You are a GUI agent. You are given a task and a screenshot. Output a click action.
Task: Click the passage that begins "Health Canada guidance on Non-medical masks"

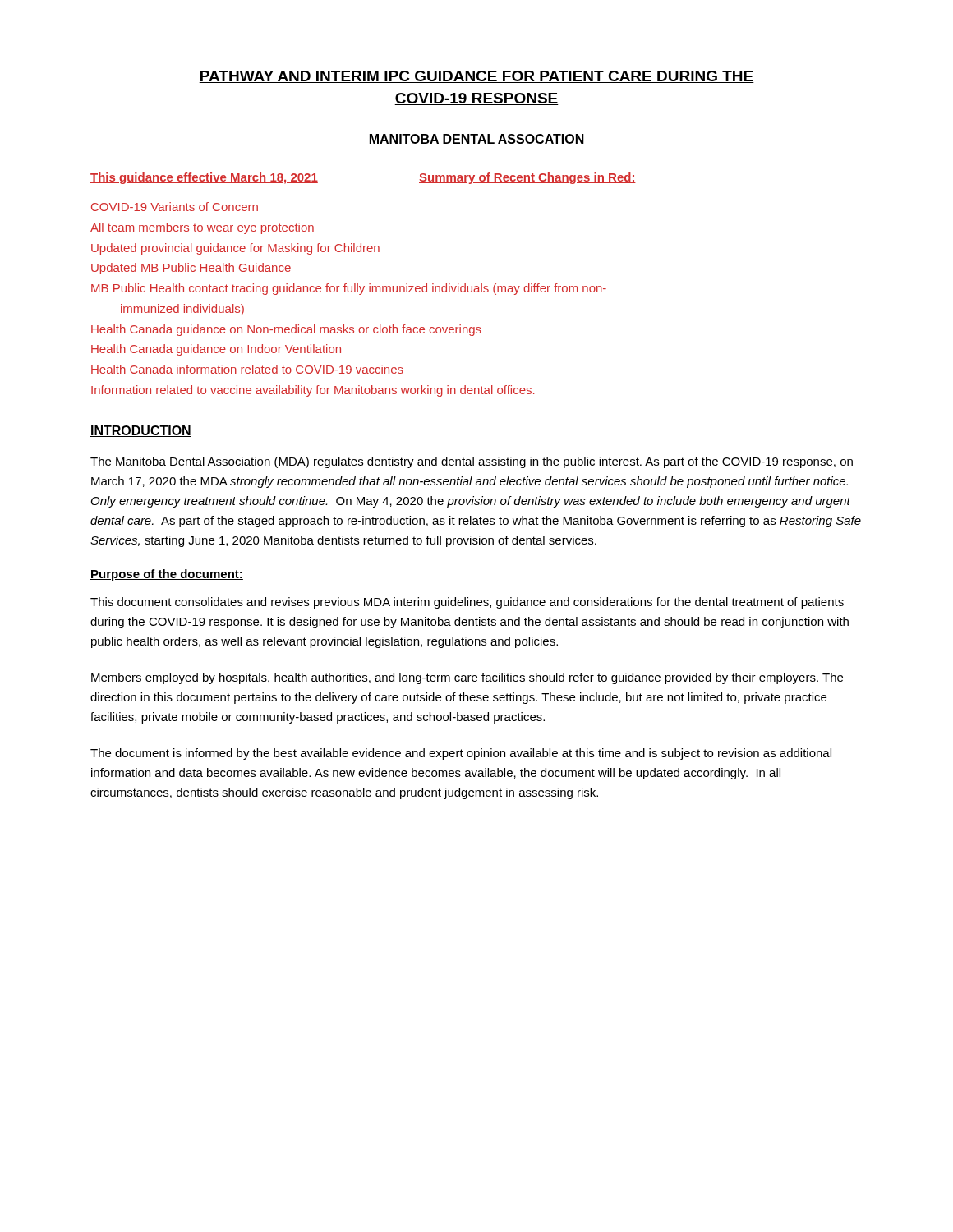click(x=286, y=329)
